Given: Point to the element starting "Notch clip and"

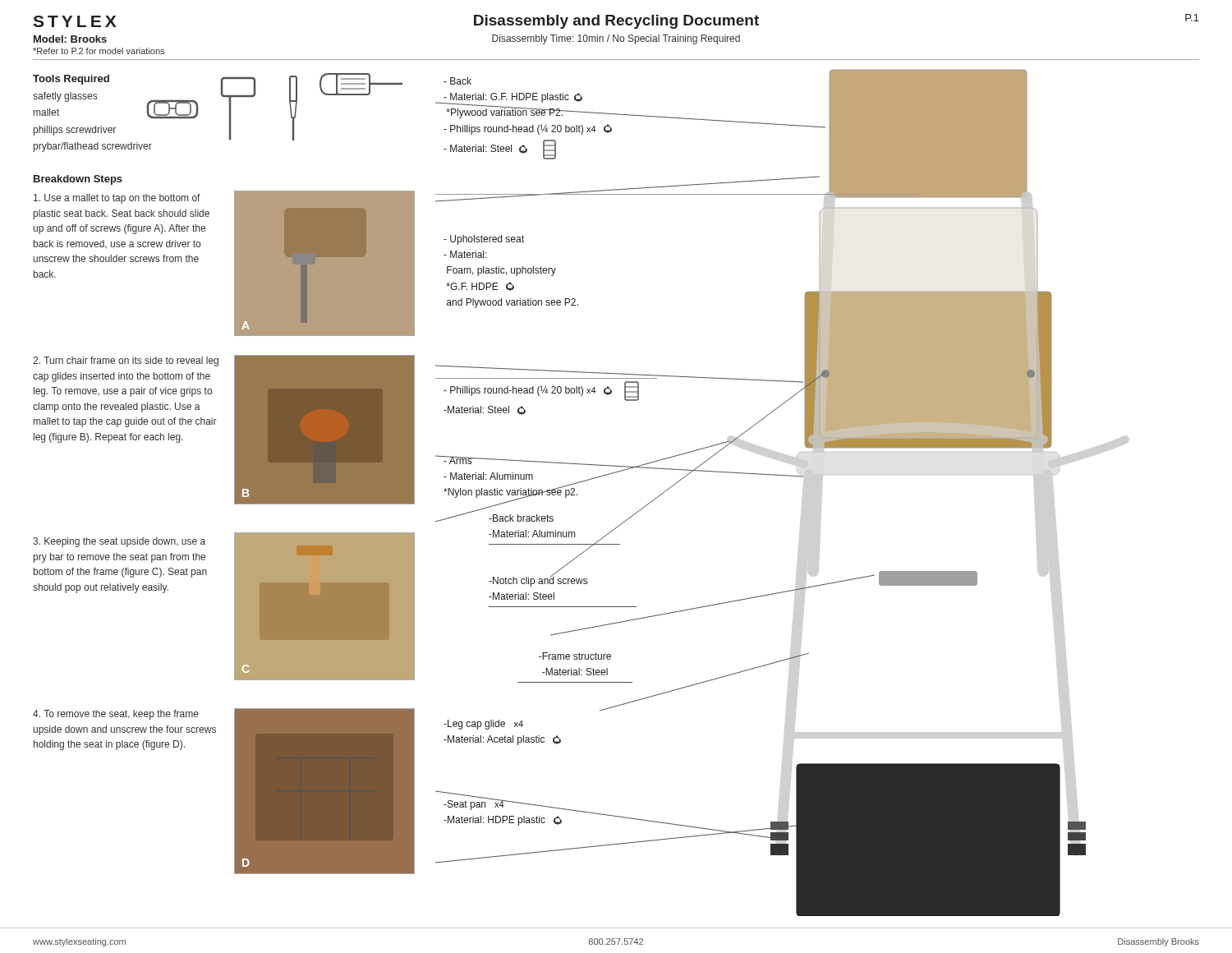Looking at the screenshot, I should (x=563, y=591).
